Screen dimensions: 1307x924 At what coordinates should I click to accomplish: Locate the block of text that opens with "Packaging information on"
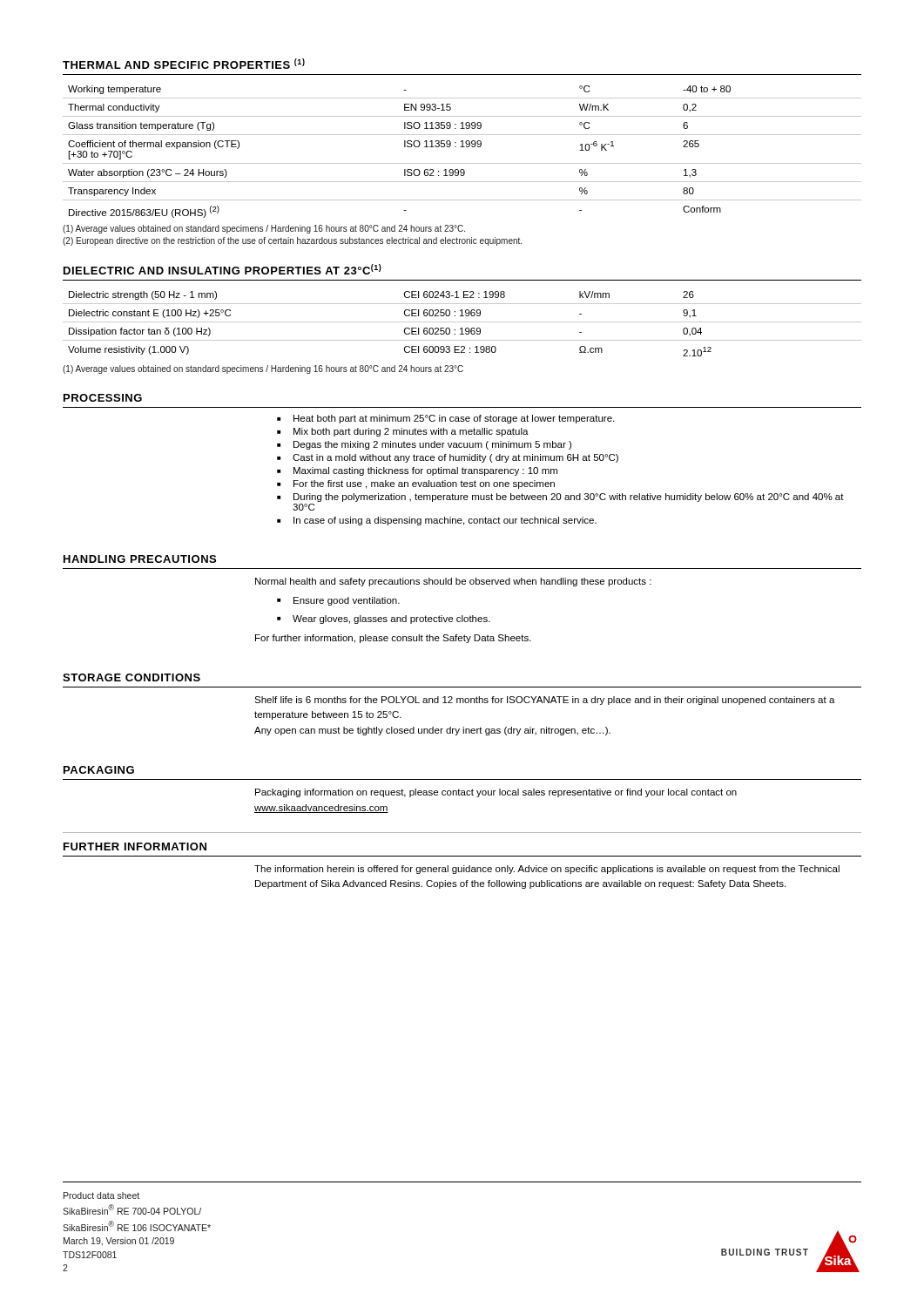click(x=496, y=800)
